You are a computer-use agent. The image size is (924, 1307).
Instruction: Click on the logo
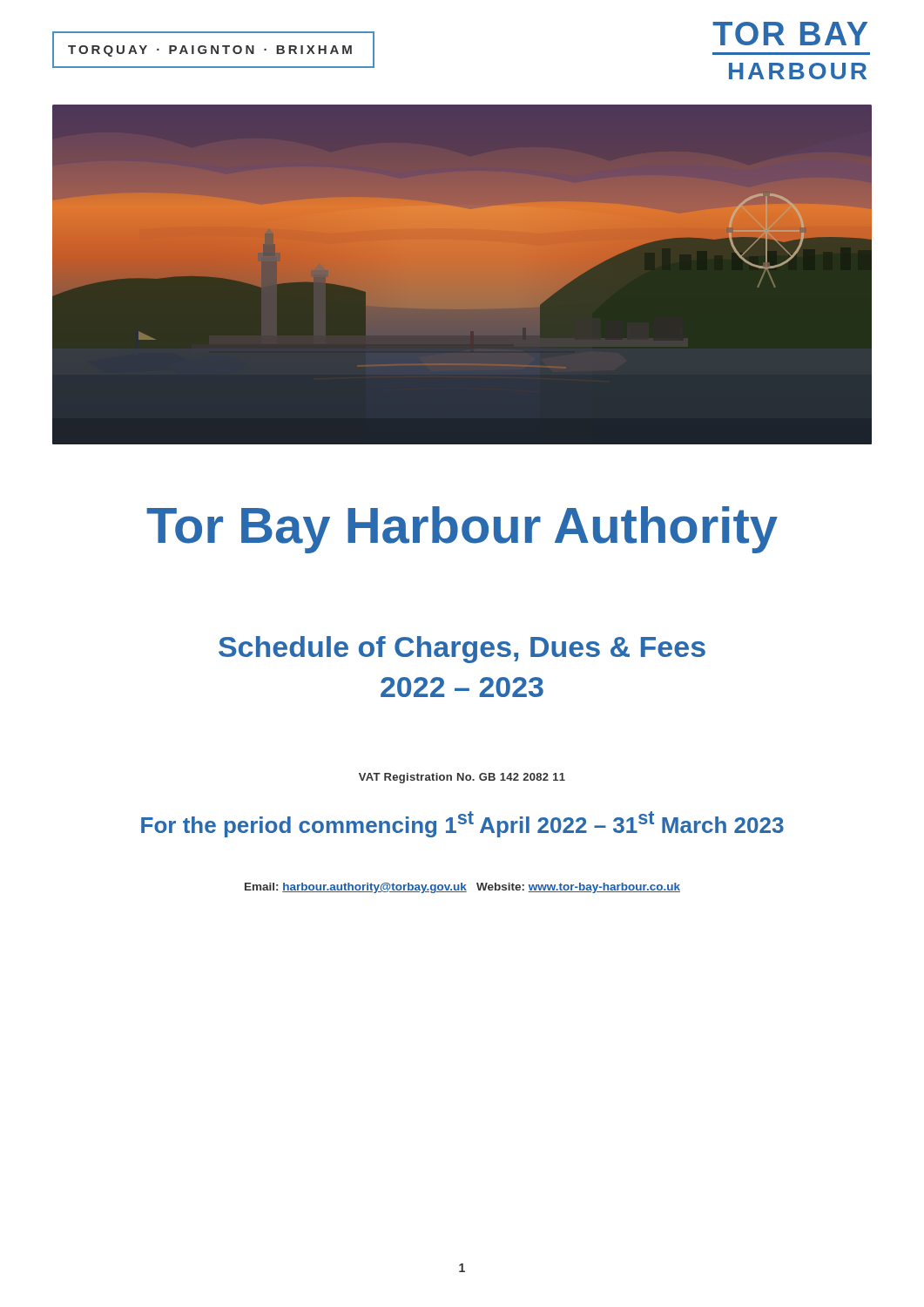click(x=791, y=51)
